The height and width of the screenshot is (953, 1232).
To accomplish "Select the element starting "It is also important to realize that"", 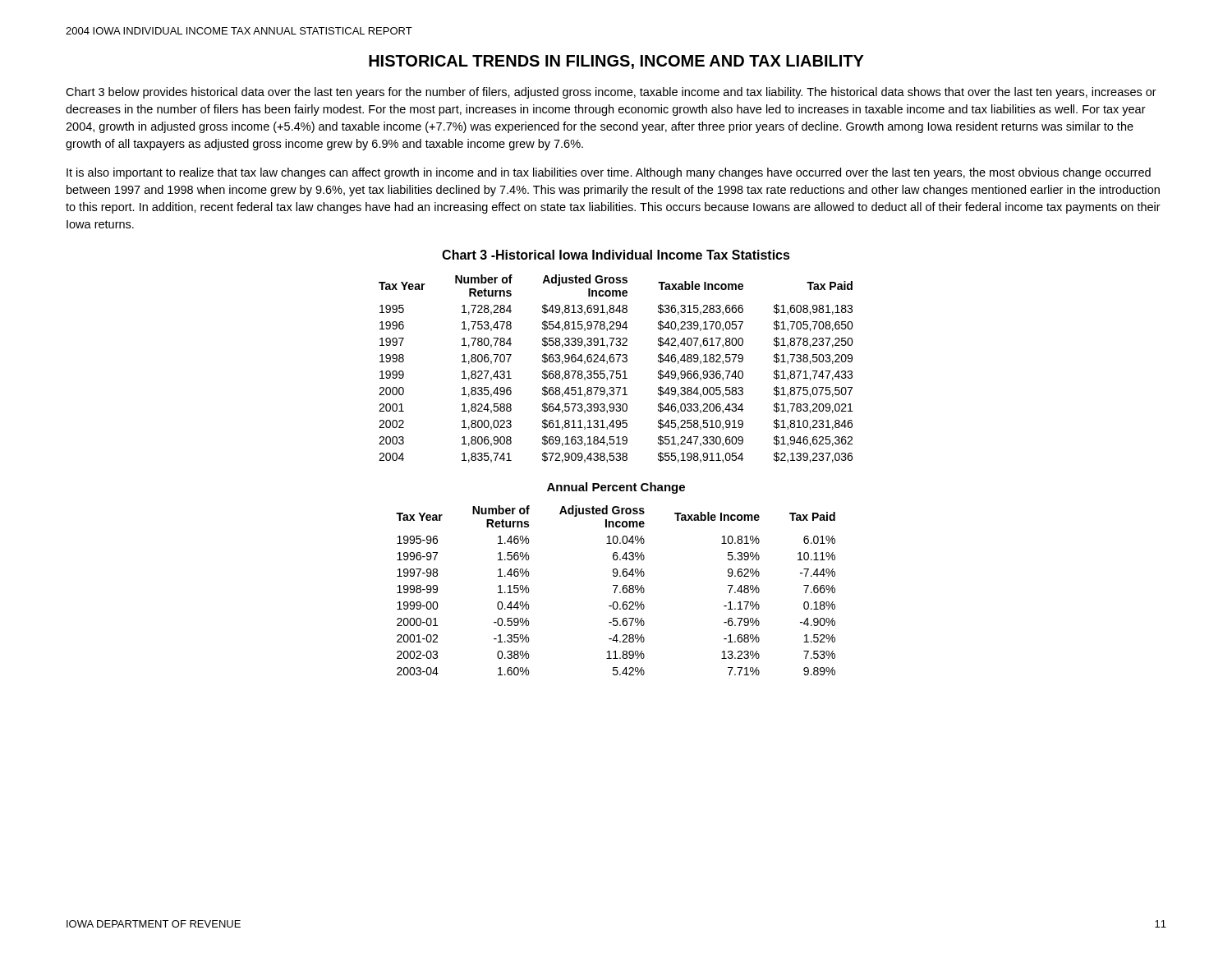I will coord(613,198).
